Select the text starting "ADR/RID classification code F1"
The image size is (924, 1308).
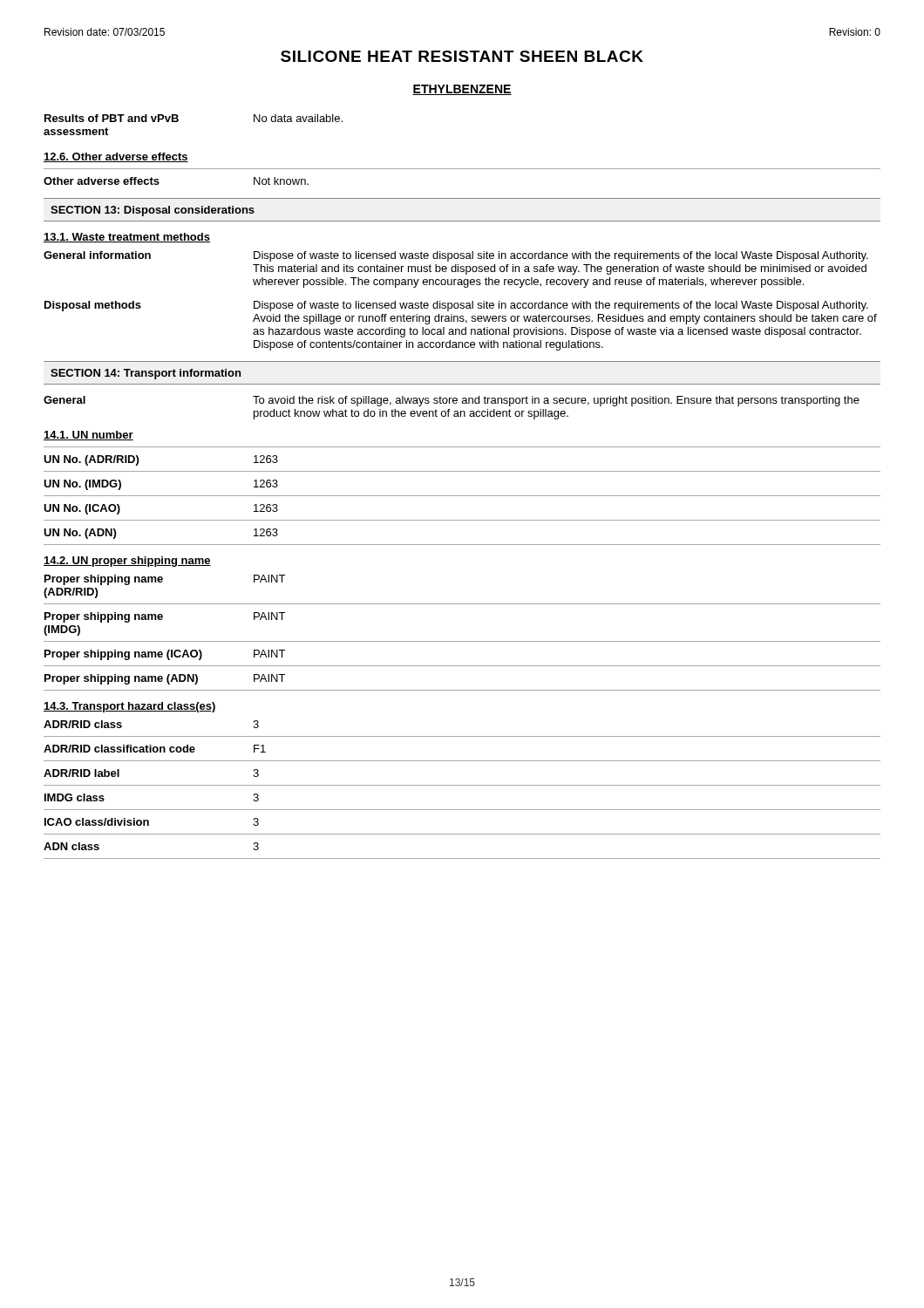click(462, 749)
